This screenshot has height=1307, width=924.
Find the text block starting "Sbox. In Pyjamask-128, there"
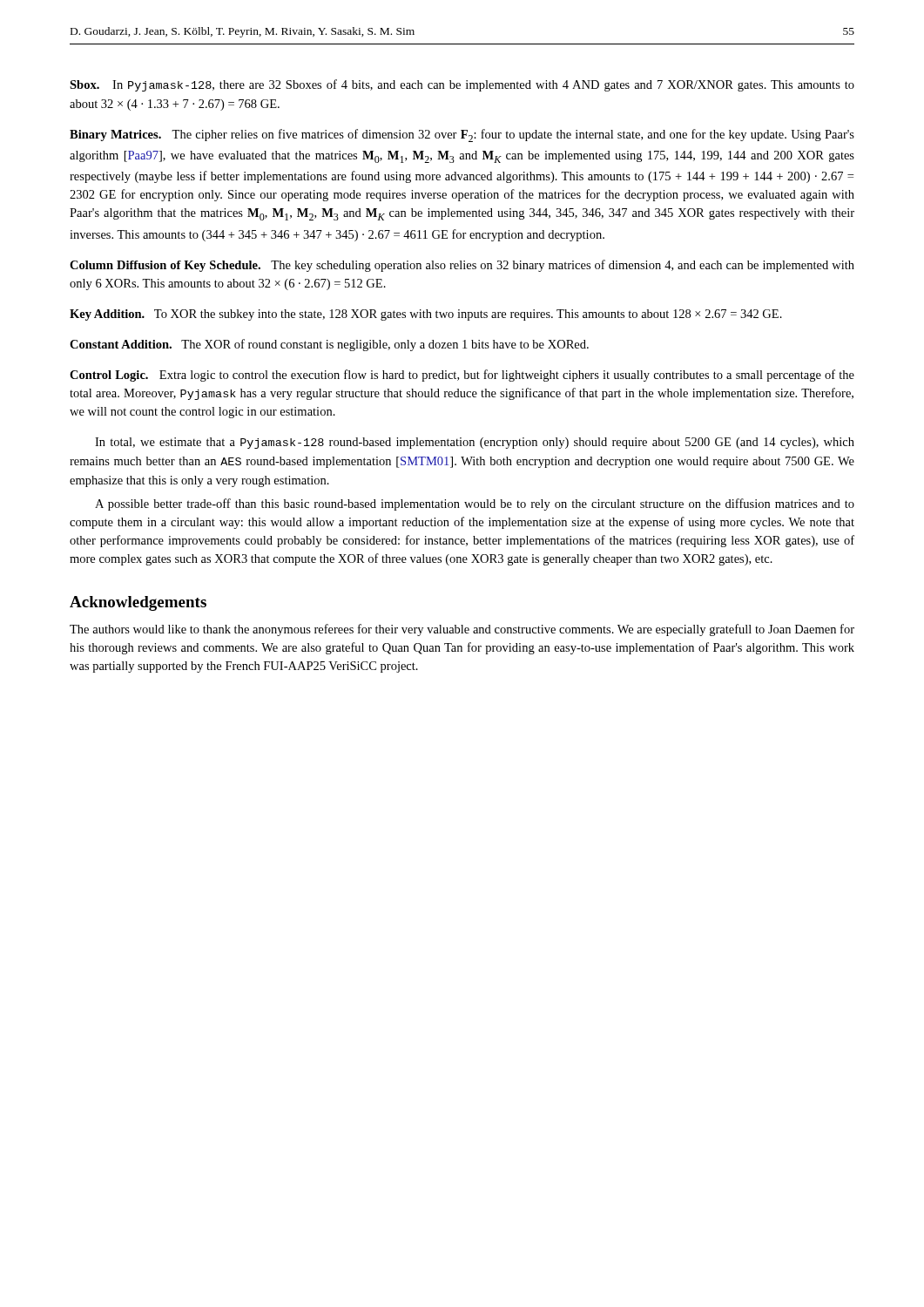(x=462, y=94)
